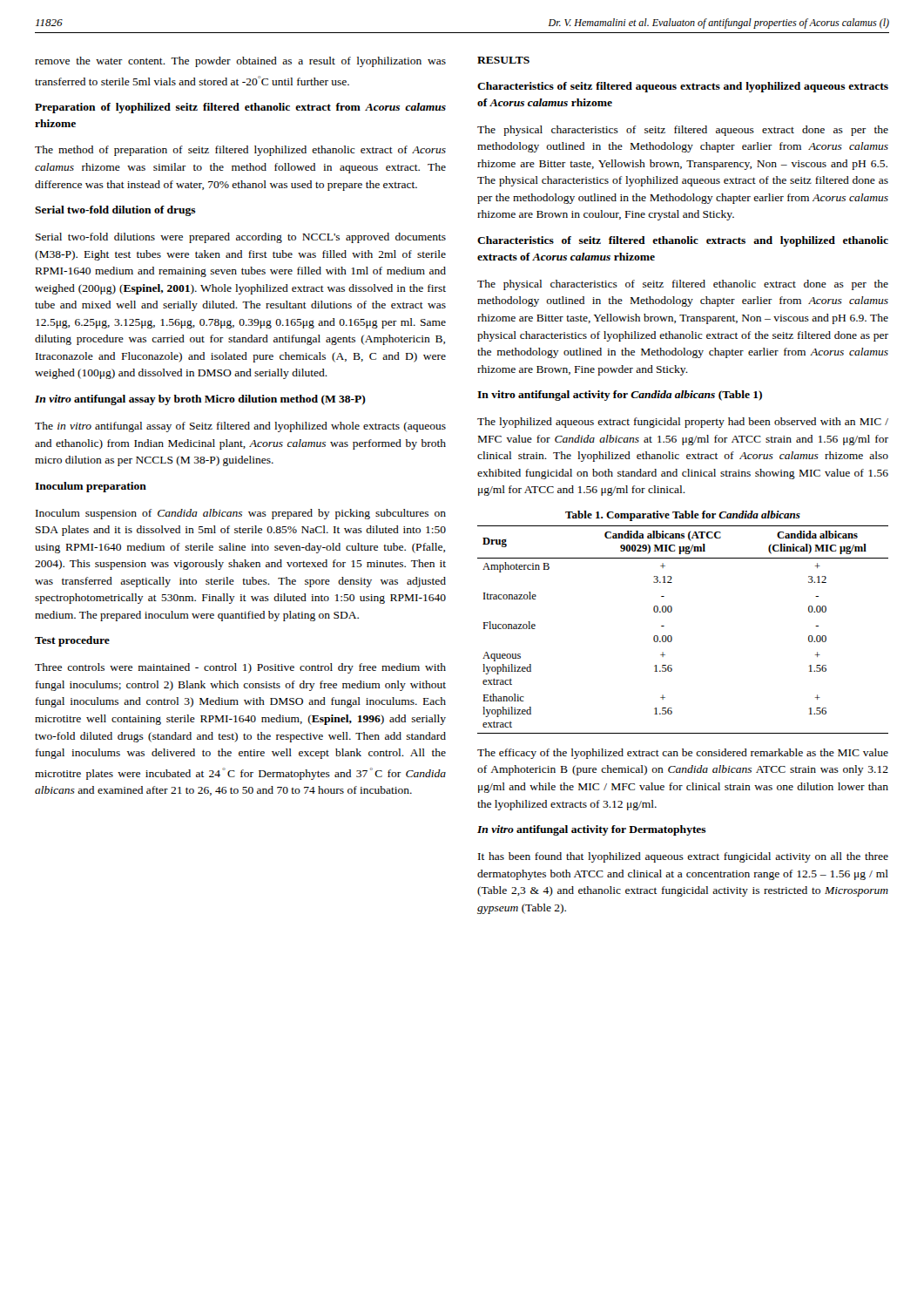This screenshot has height=1307, width=924.
Task: Click the passage that begins "Inoculum suspension of Candida albicans was prepared"
Action: pyautogui.click(x=240, y=564)
